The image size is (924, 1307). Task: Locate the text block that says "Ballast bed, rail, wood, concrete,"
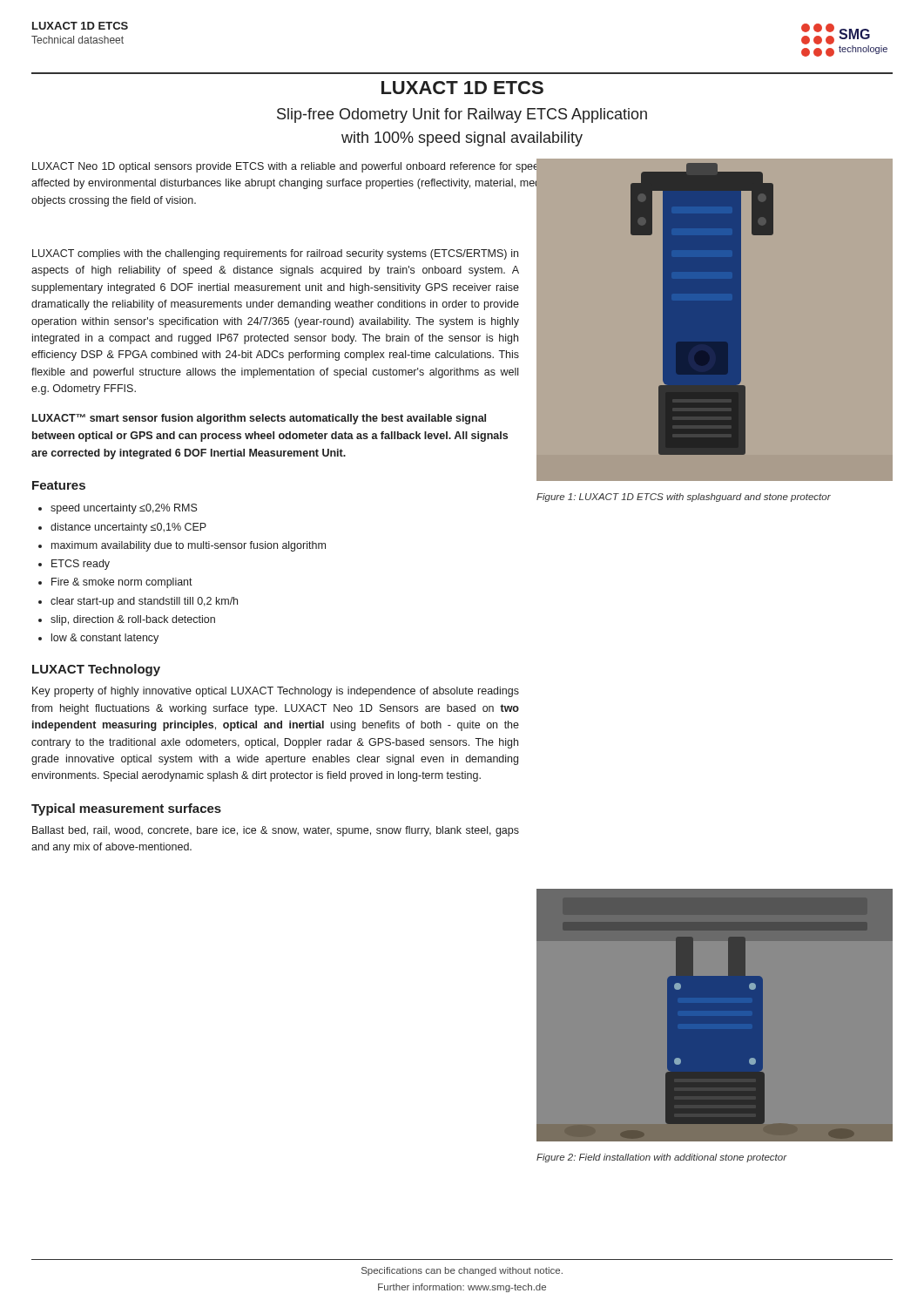(275, 839)
